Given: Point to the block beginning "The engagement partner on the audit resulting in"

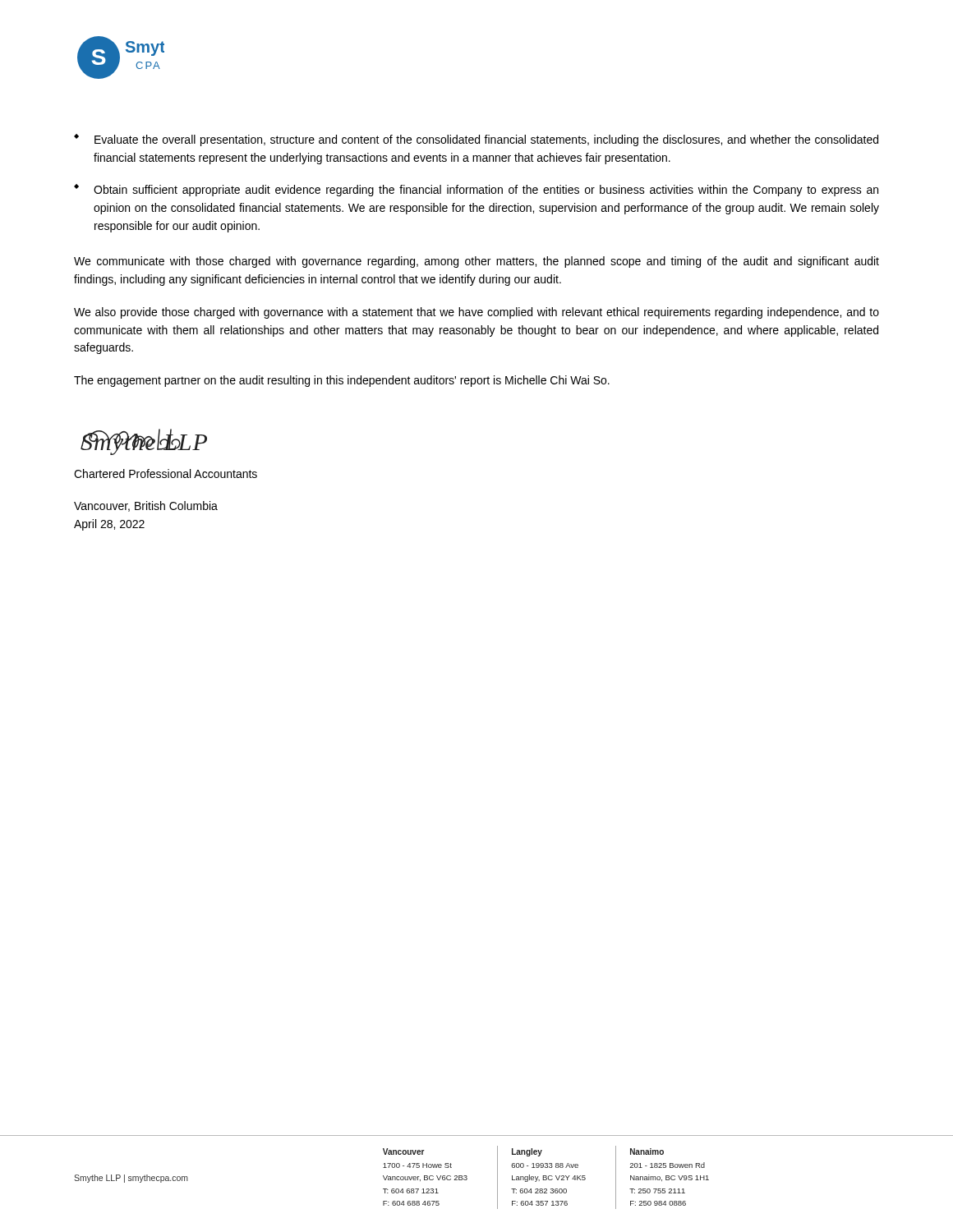Looking at the screenshot, I should (x=342, y=380).
